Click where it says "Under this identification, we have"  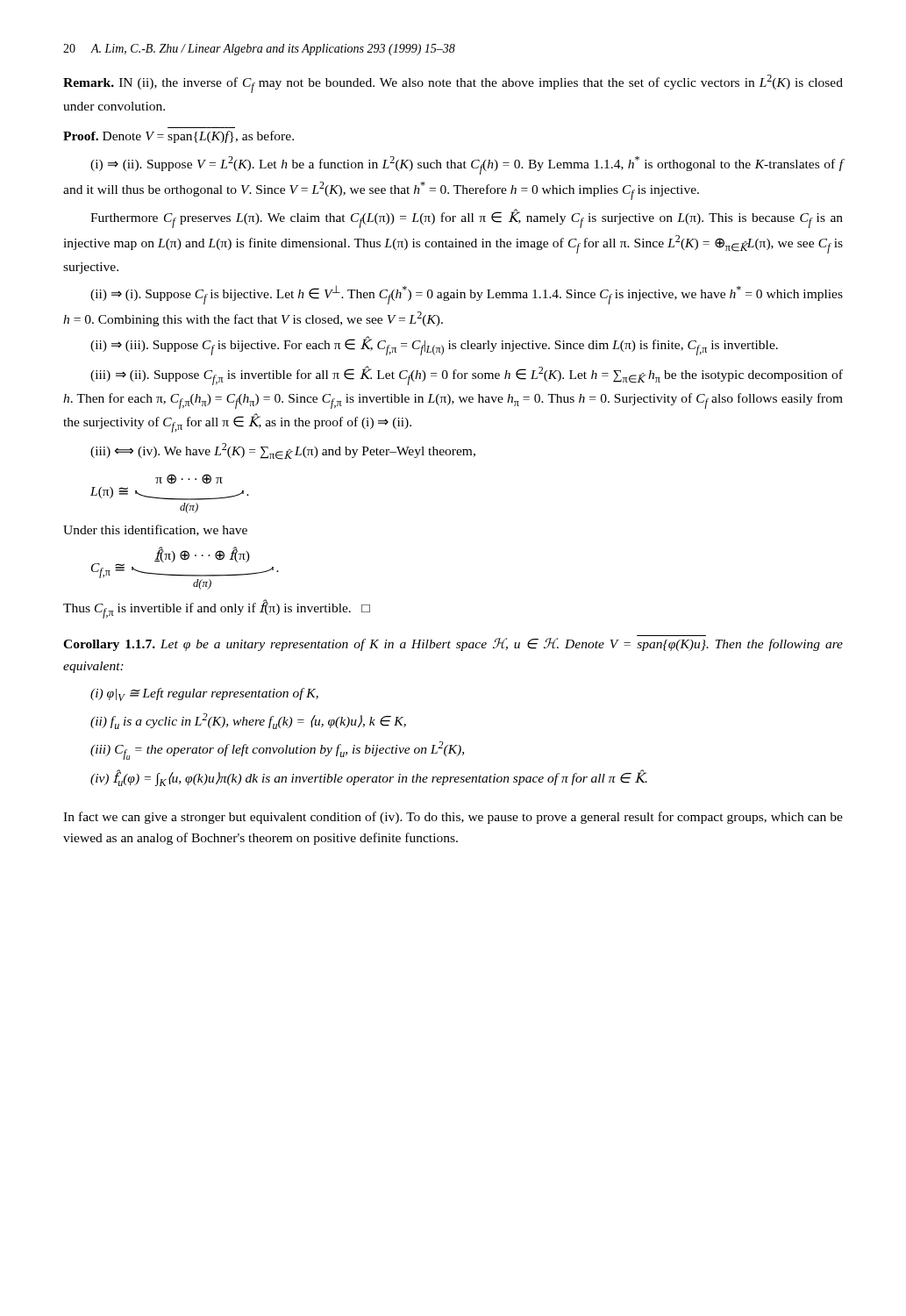pyautogui.click(x=155, y=530)
